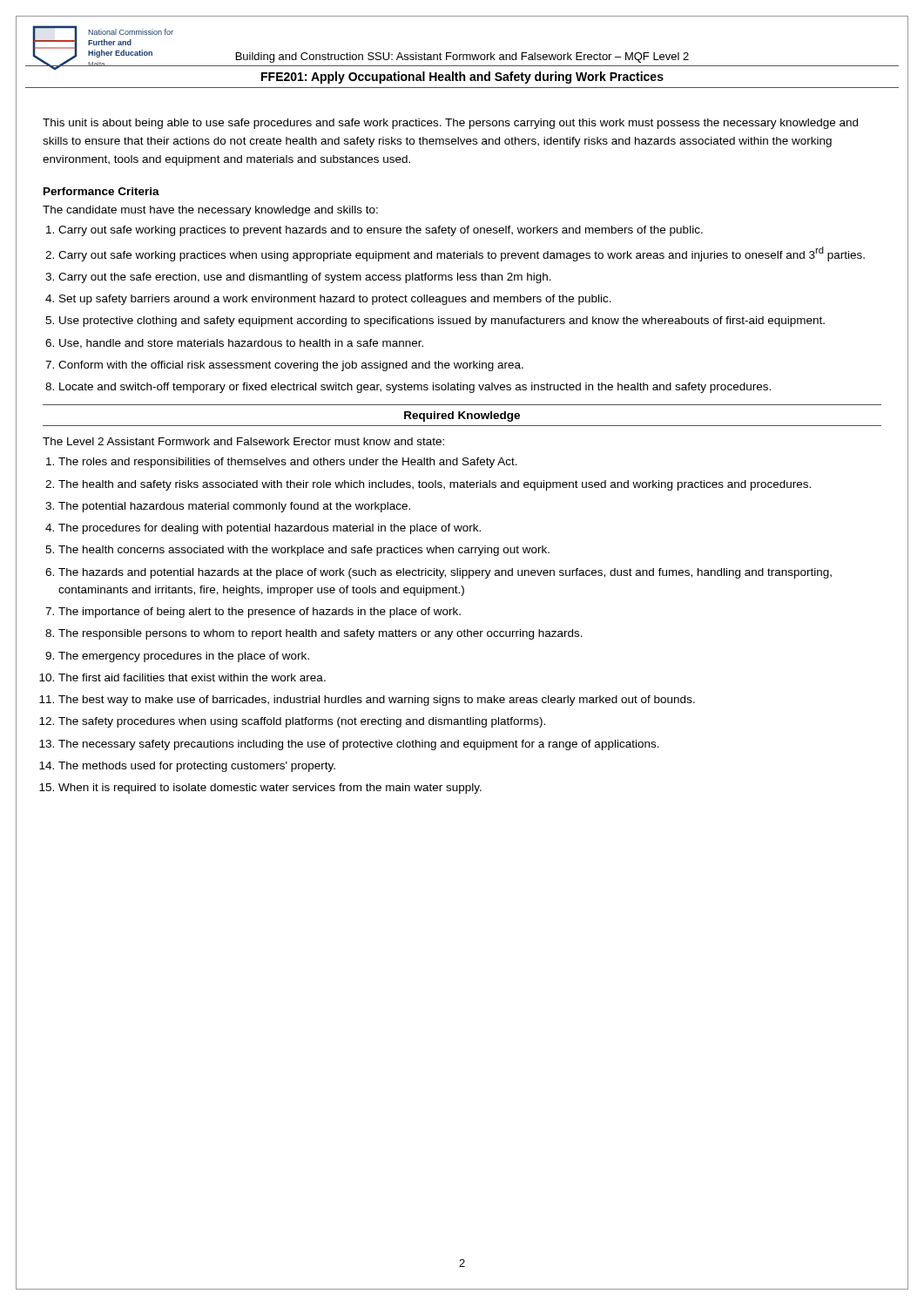Viewport: 924px width, 1307px height.
Task: Select the region starting "The safety procedures when using scaffold"
Action: (x=302, y=721)
